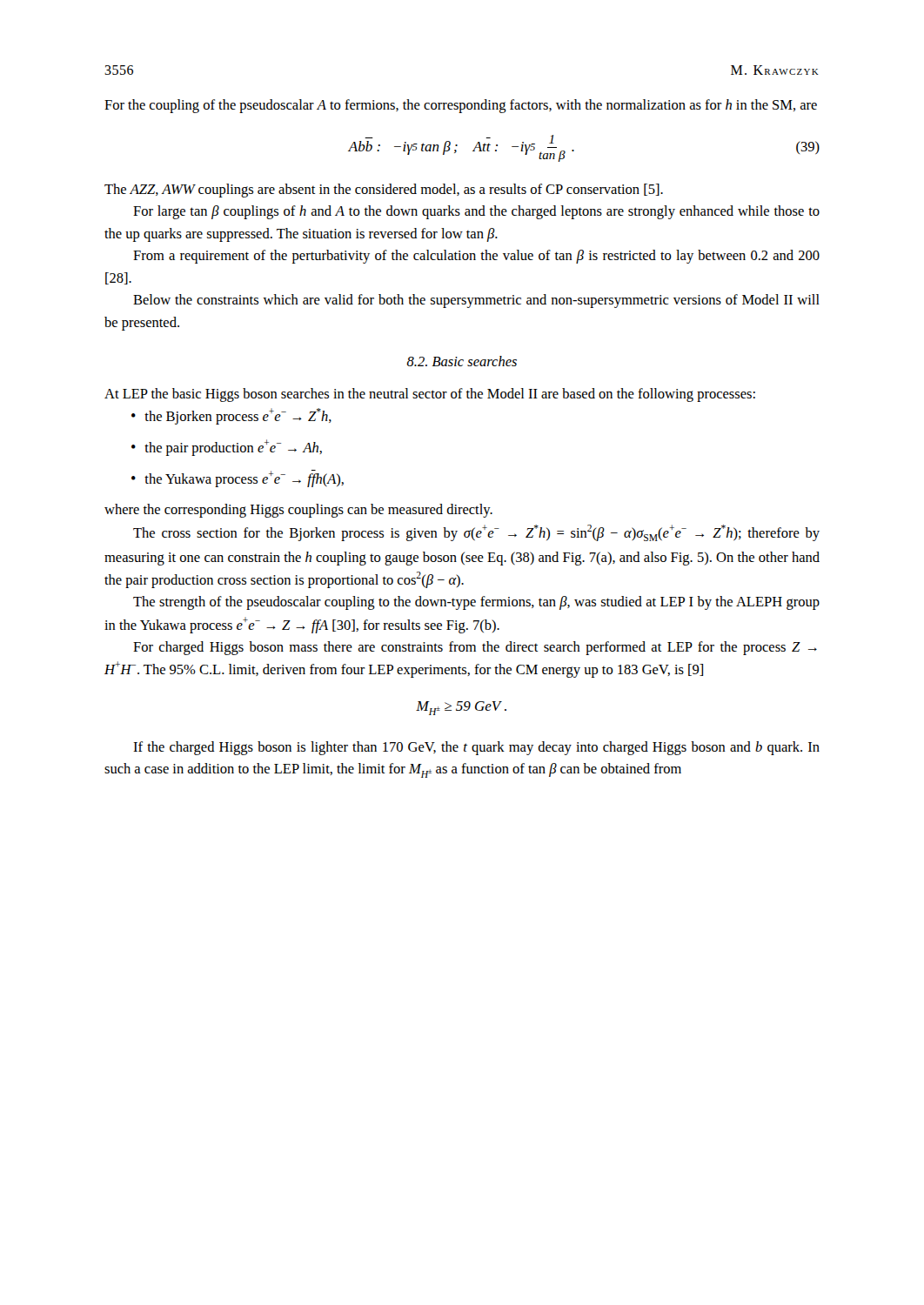Where is the passage that starts "The cross section for the Bjorken process is"?
The image size is (924, 1305).
click(462, 556)
